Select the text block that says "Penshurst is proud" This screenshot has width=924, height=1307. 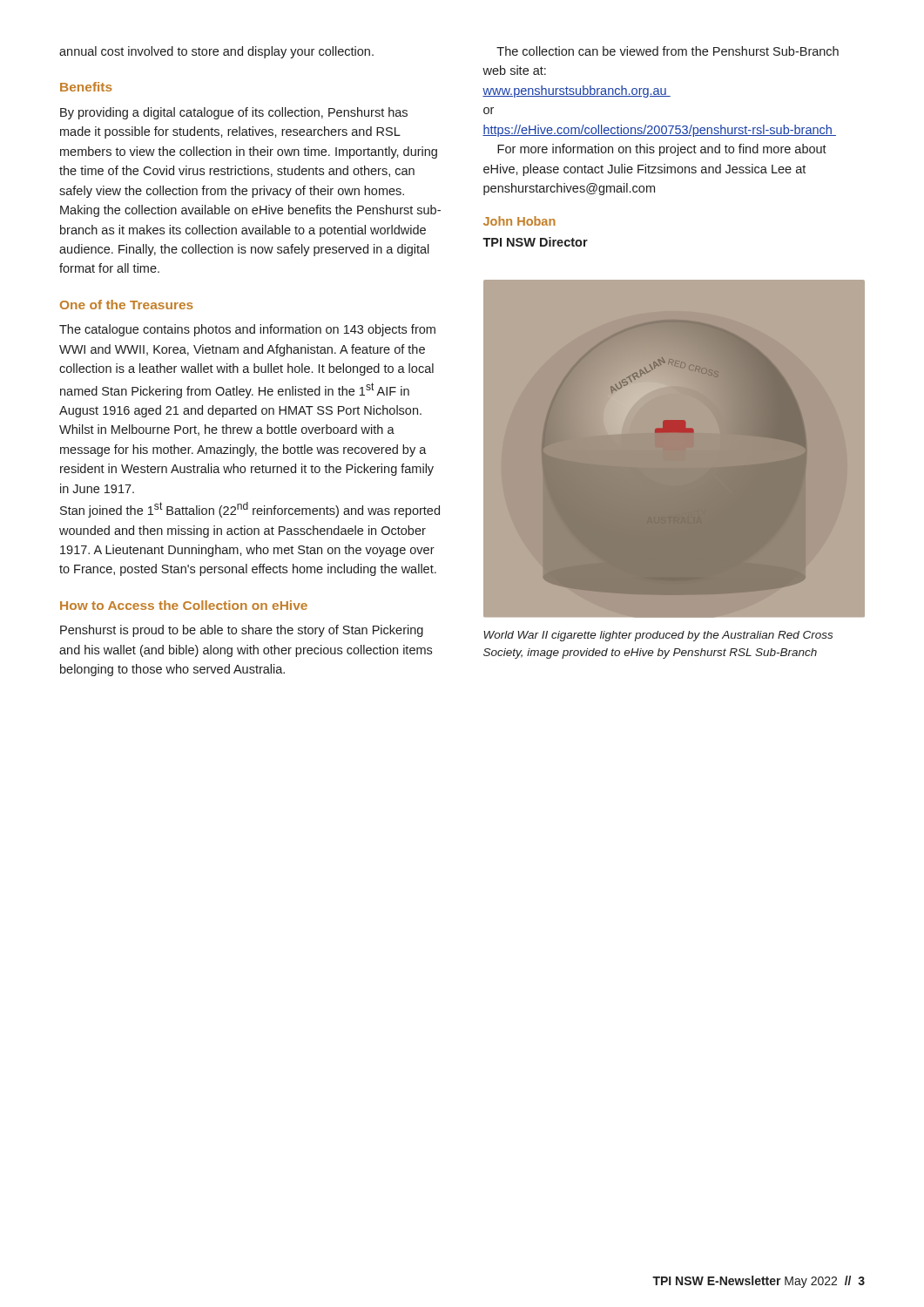pyautogui.click(x=250, y=650)
